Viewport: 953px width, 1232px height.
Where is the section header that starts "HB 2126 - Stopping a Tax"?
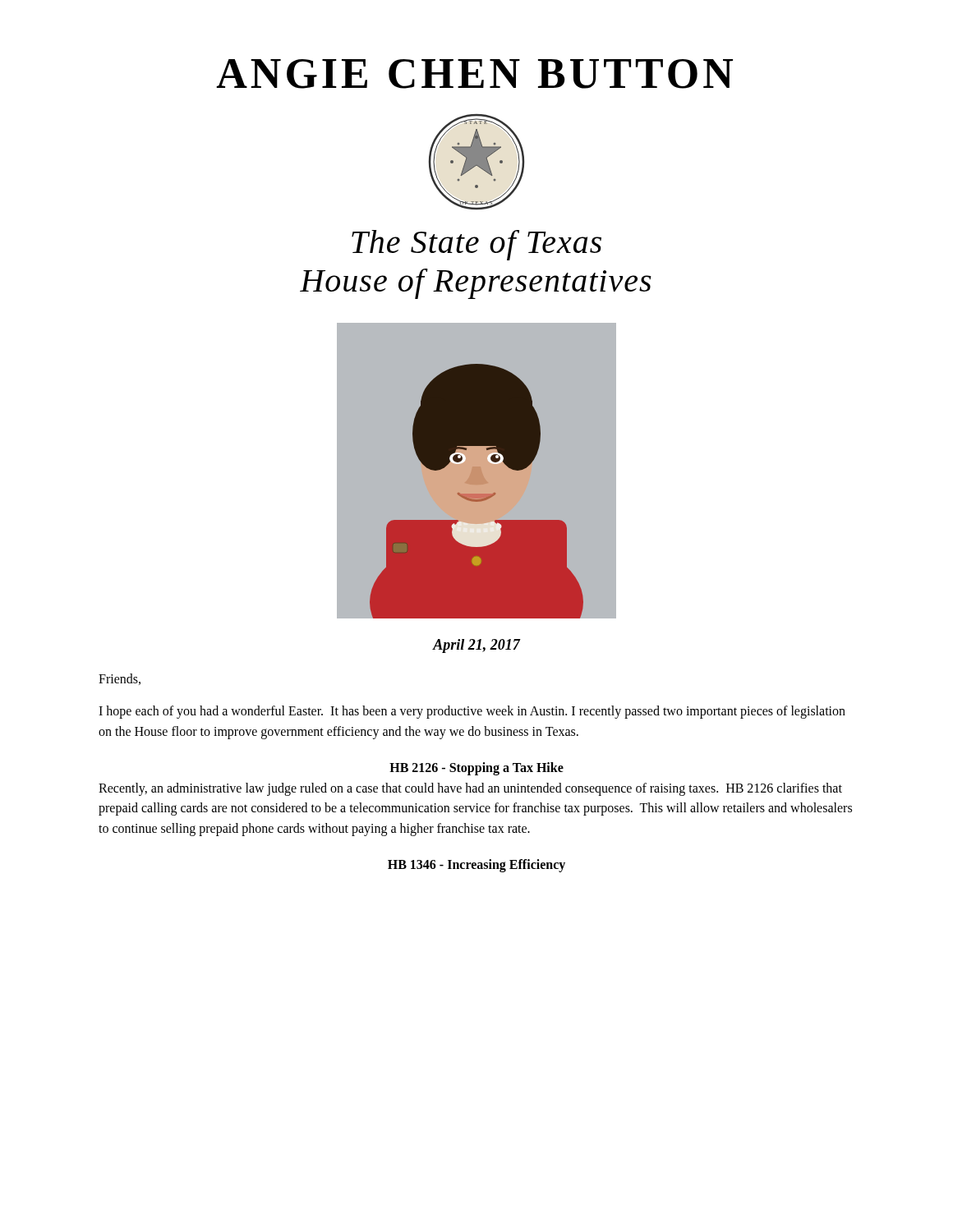point(476,767)
